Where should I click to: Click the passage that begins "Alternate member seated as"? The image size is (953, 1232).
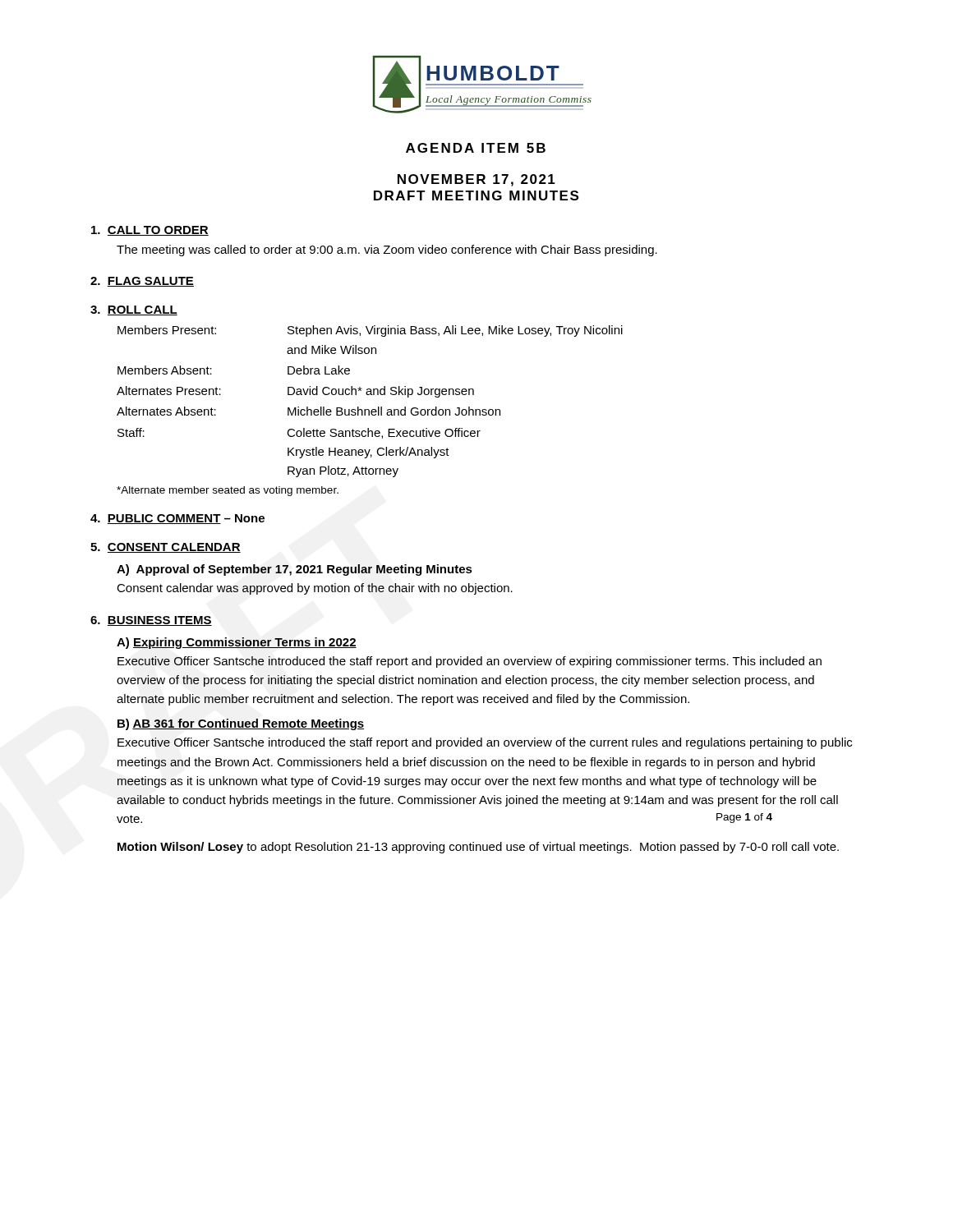click(228, 490)
